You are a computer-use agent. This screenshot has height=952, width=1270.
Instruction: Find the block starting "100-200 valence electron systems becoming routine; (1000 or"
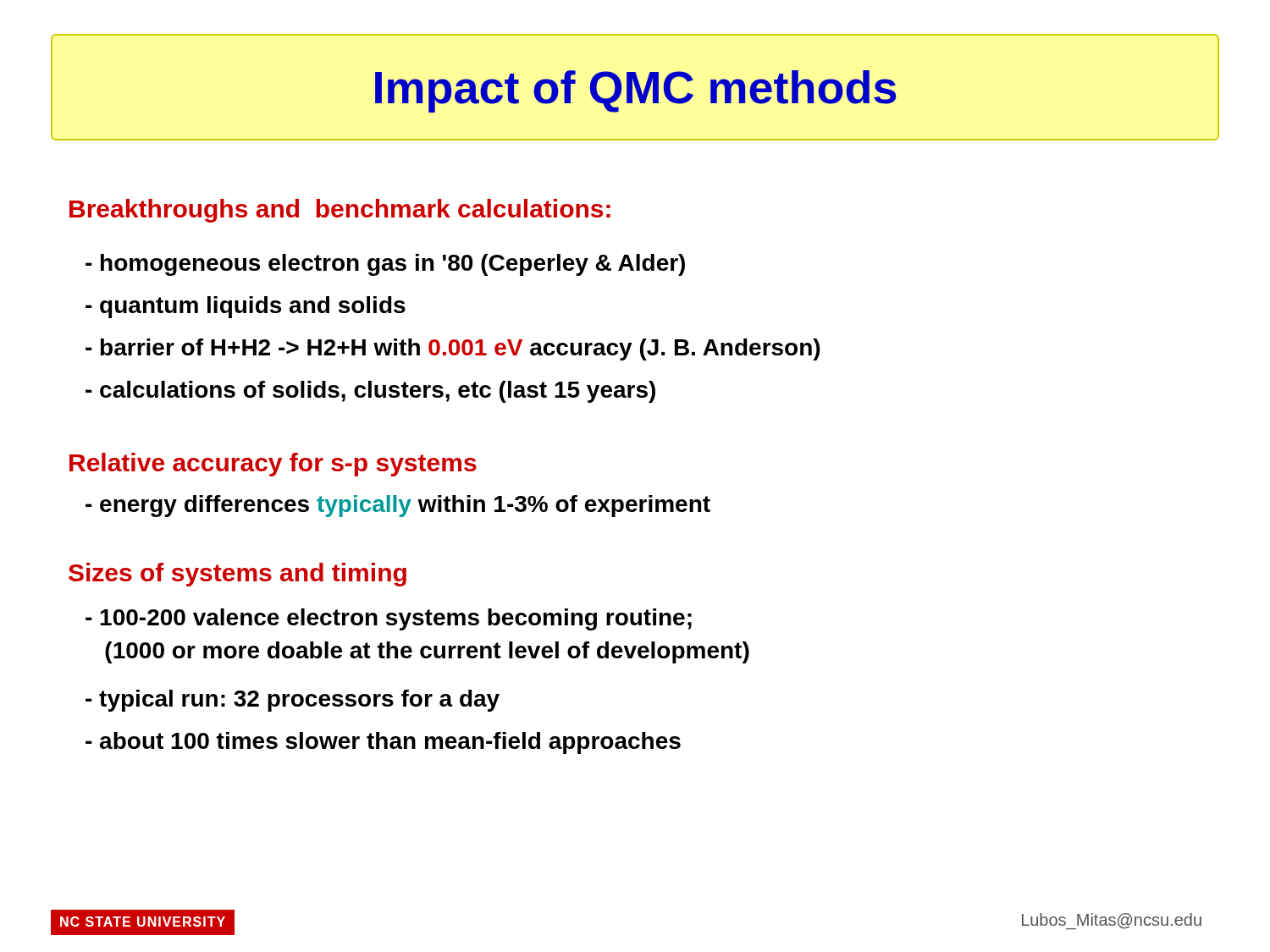point(417,634)
